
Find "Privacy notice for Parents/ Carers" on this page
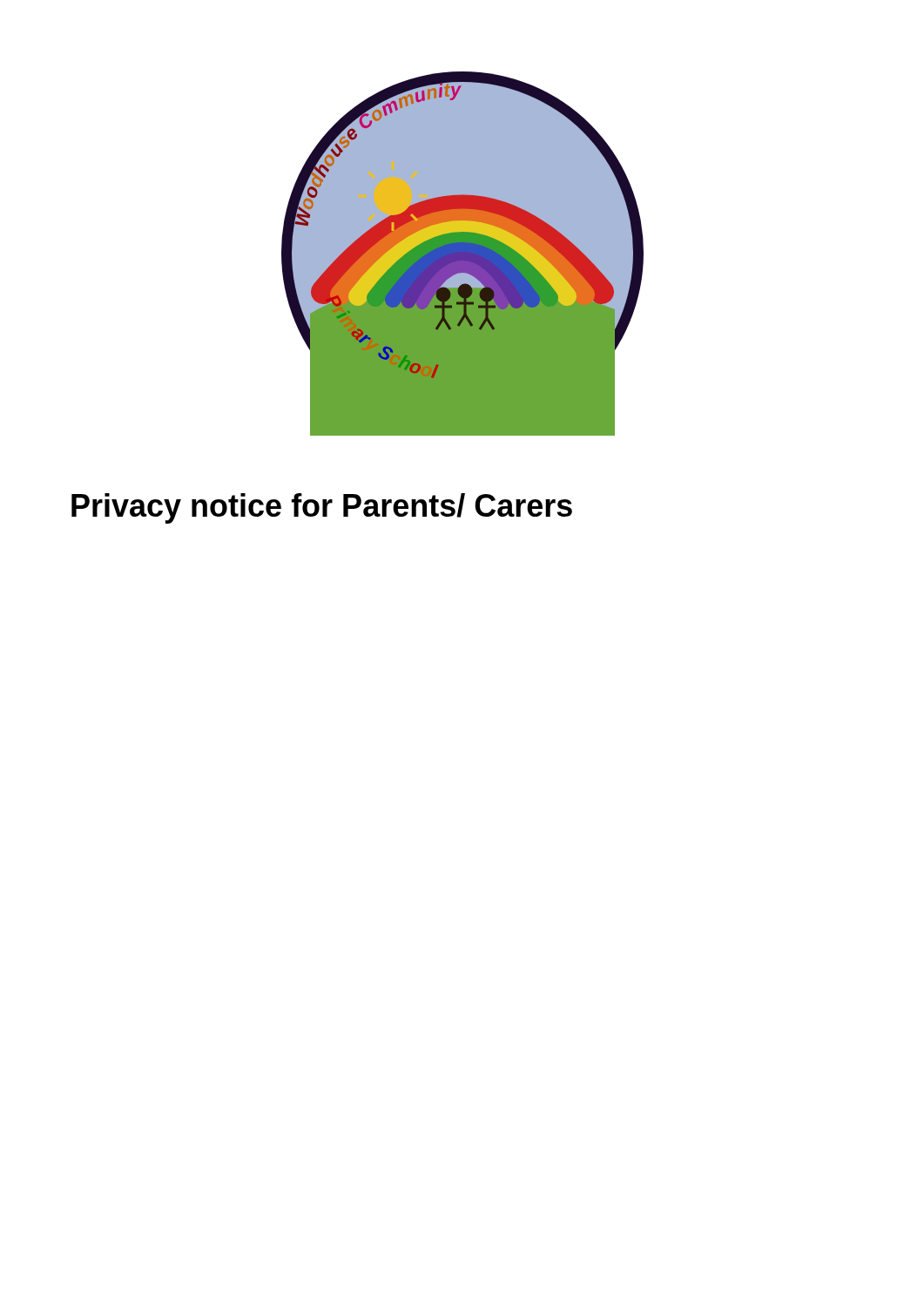462,506
